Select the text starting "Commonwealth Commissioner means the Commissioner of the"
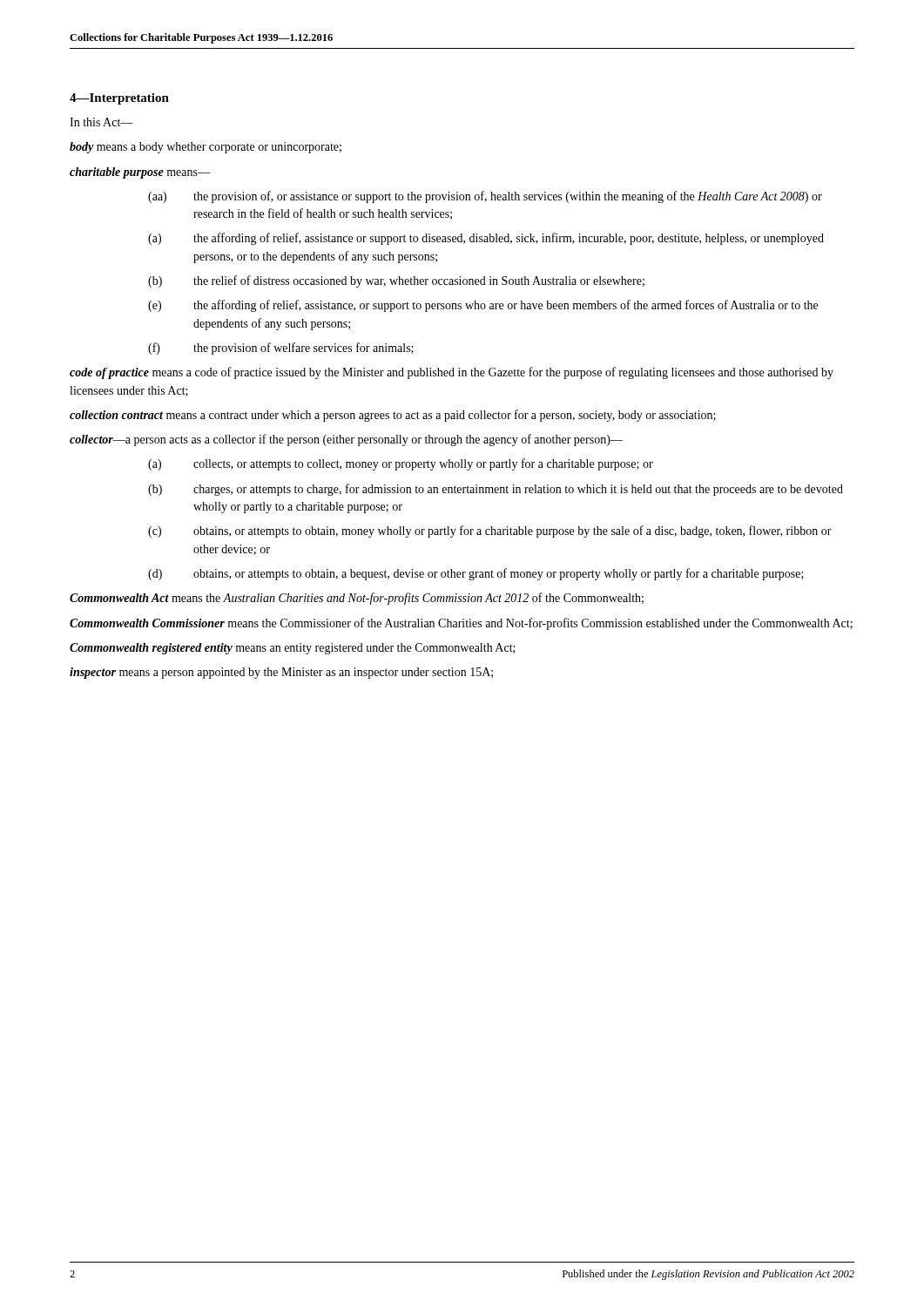The width and height of the screenshot is (924, 1307). click(x=461, y=623)
